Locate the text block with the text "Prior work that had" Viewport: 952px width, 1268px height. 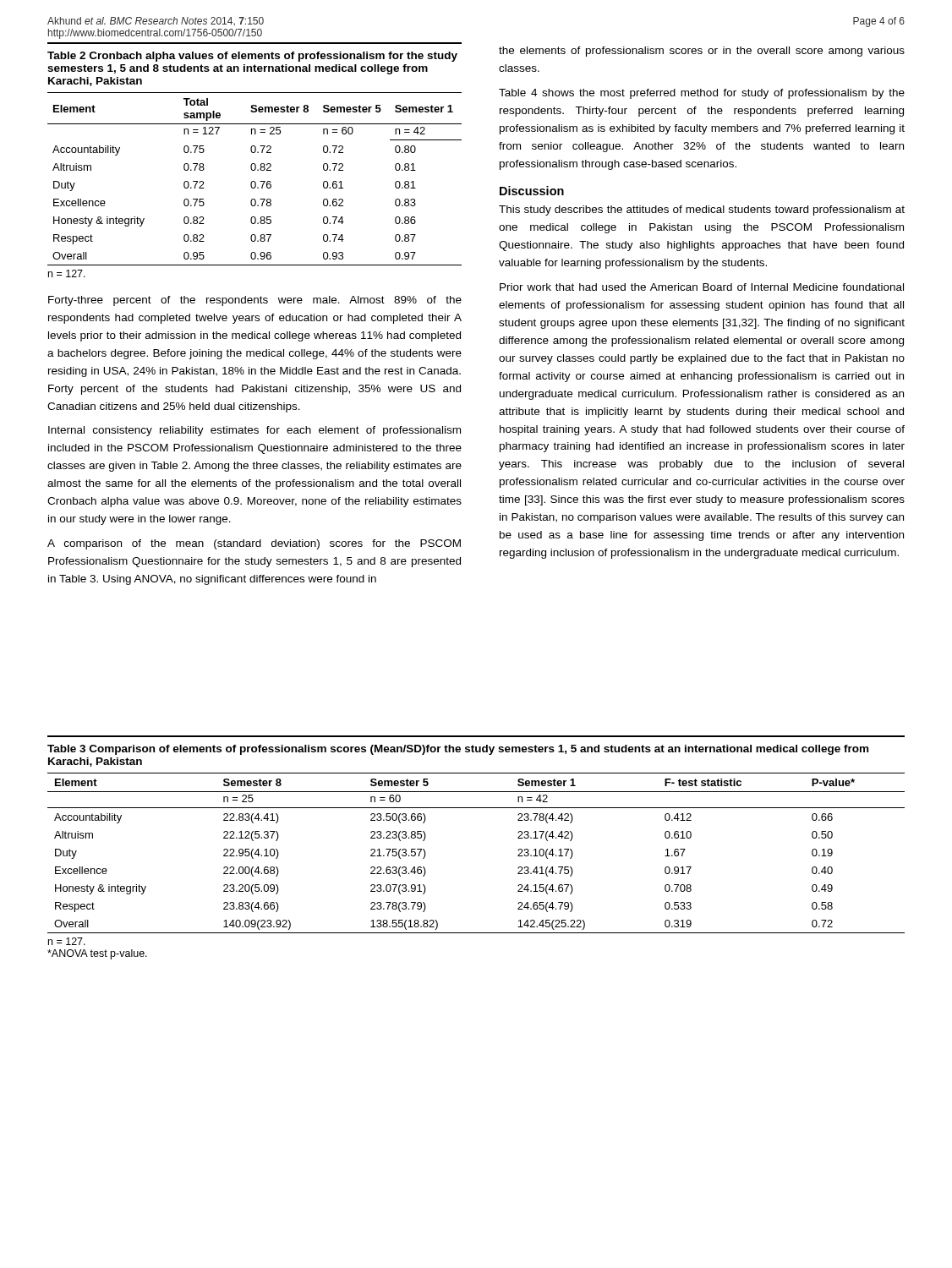702,420
